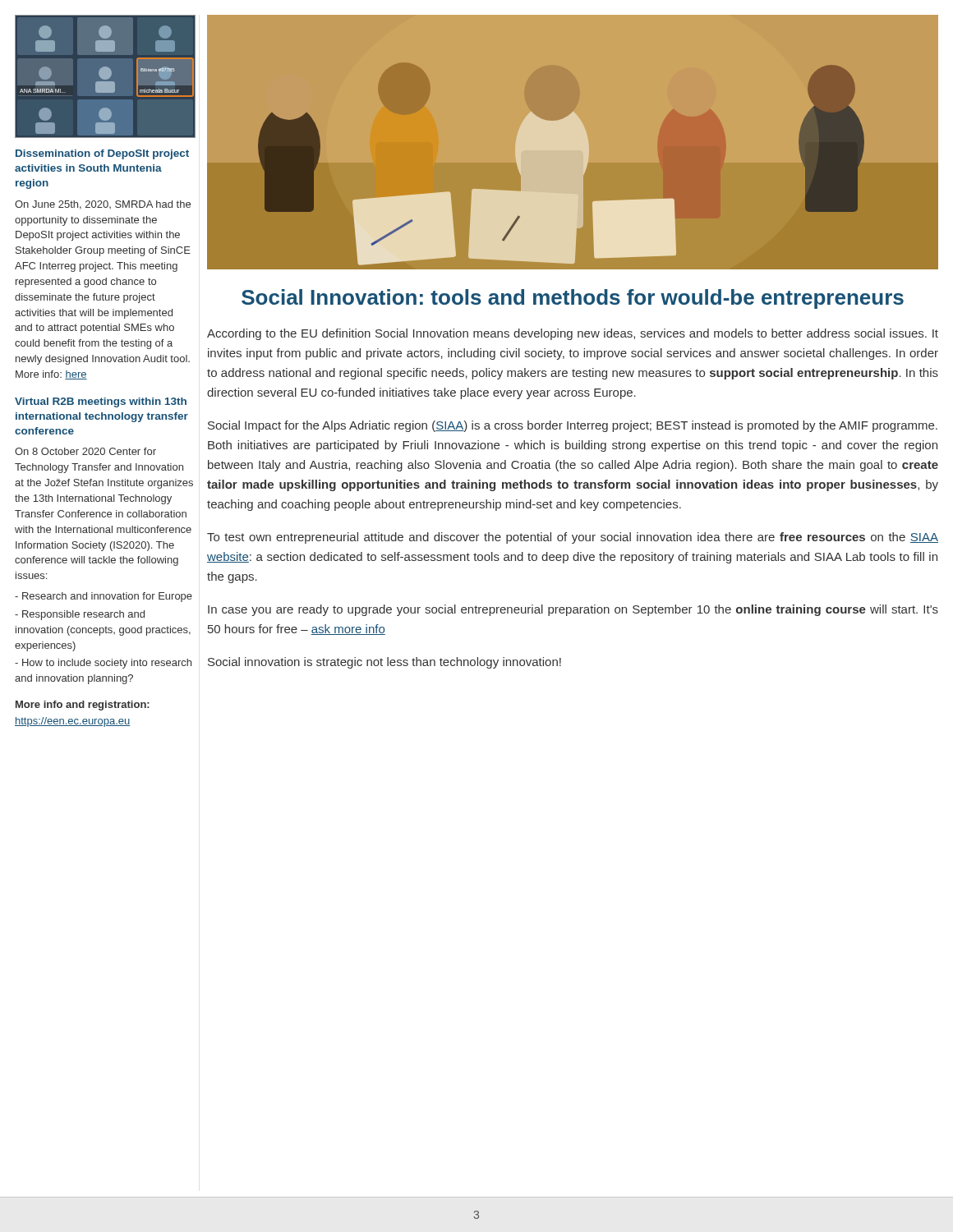Locate the text block starting "On 8 October 2020 Center for Technology Transfer"
Screen dimensions: 1232x953
click(104, 514)
